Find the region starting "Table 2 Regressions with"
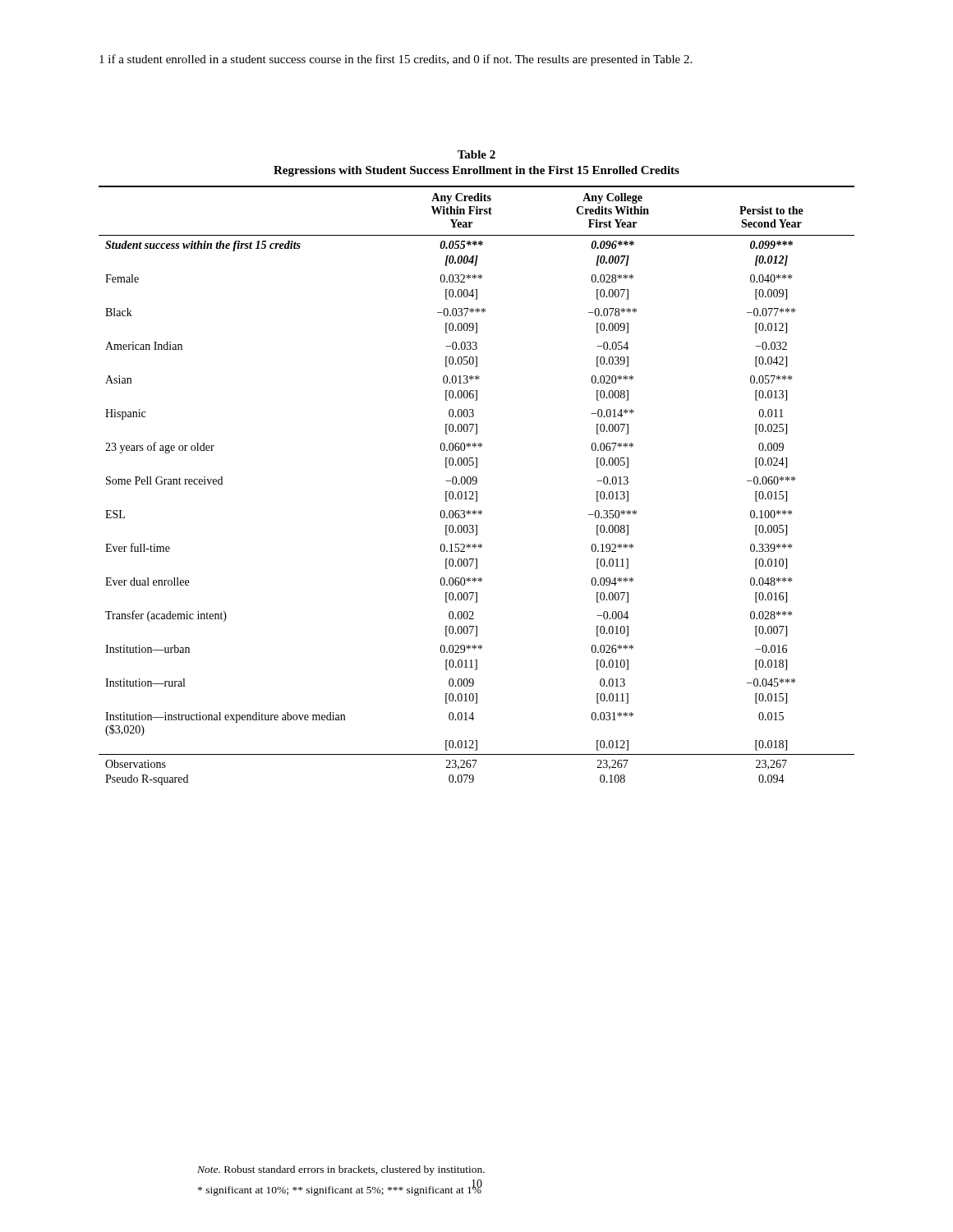953x1232 pixels. pyautogui.click(x=476, y=163)
